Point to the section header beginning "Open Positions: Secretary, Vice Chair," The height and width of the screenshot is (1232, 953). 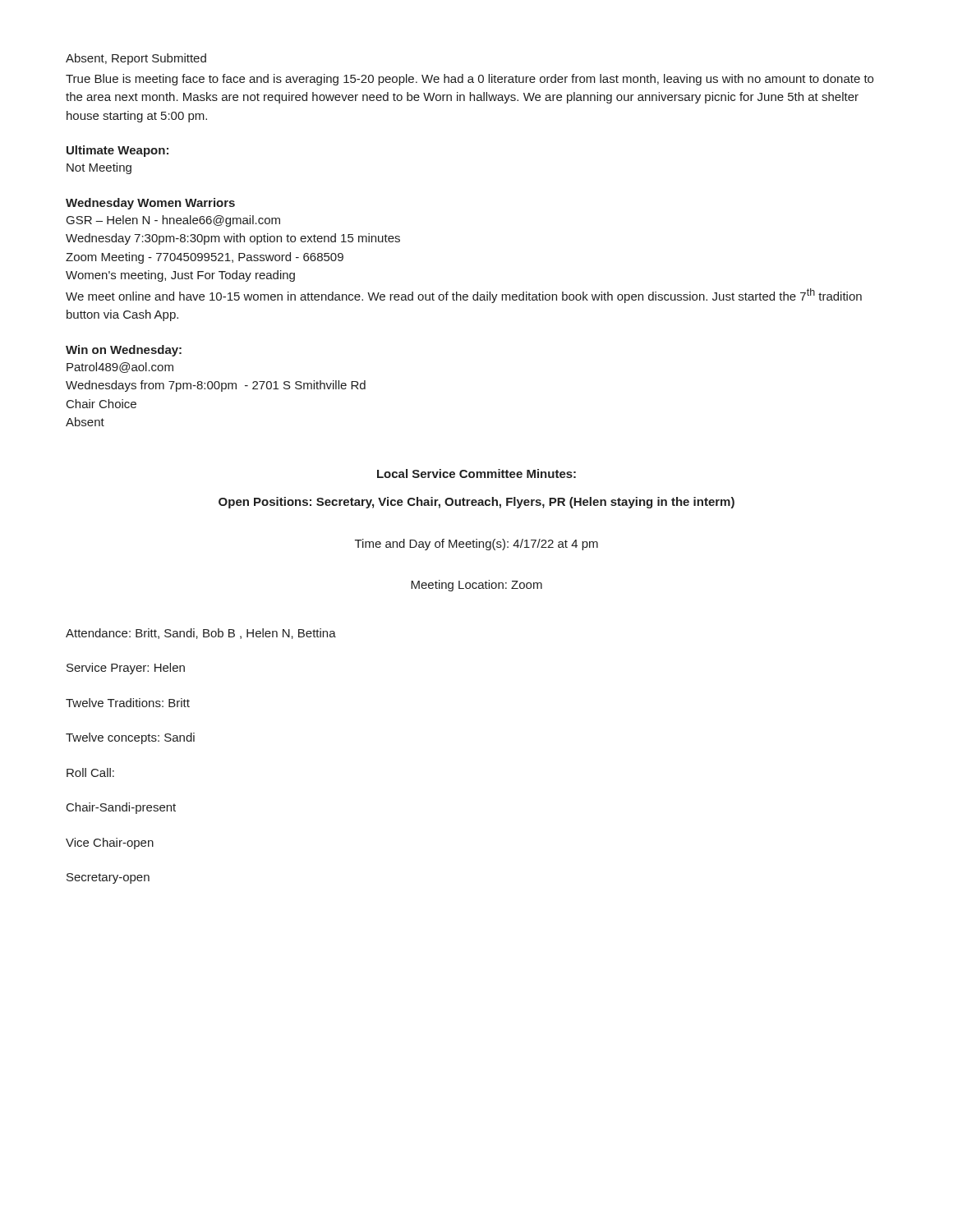point(476,501)
